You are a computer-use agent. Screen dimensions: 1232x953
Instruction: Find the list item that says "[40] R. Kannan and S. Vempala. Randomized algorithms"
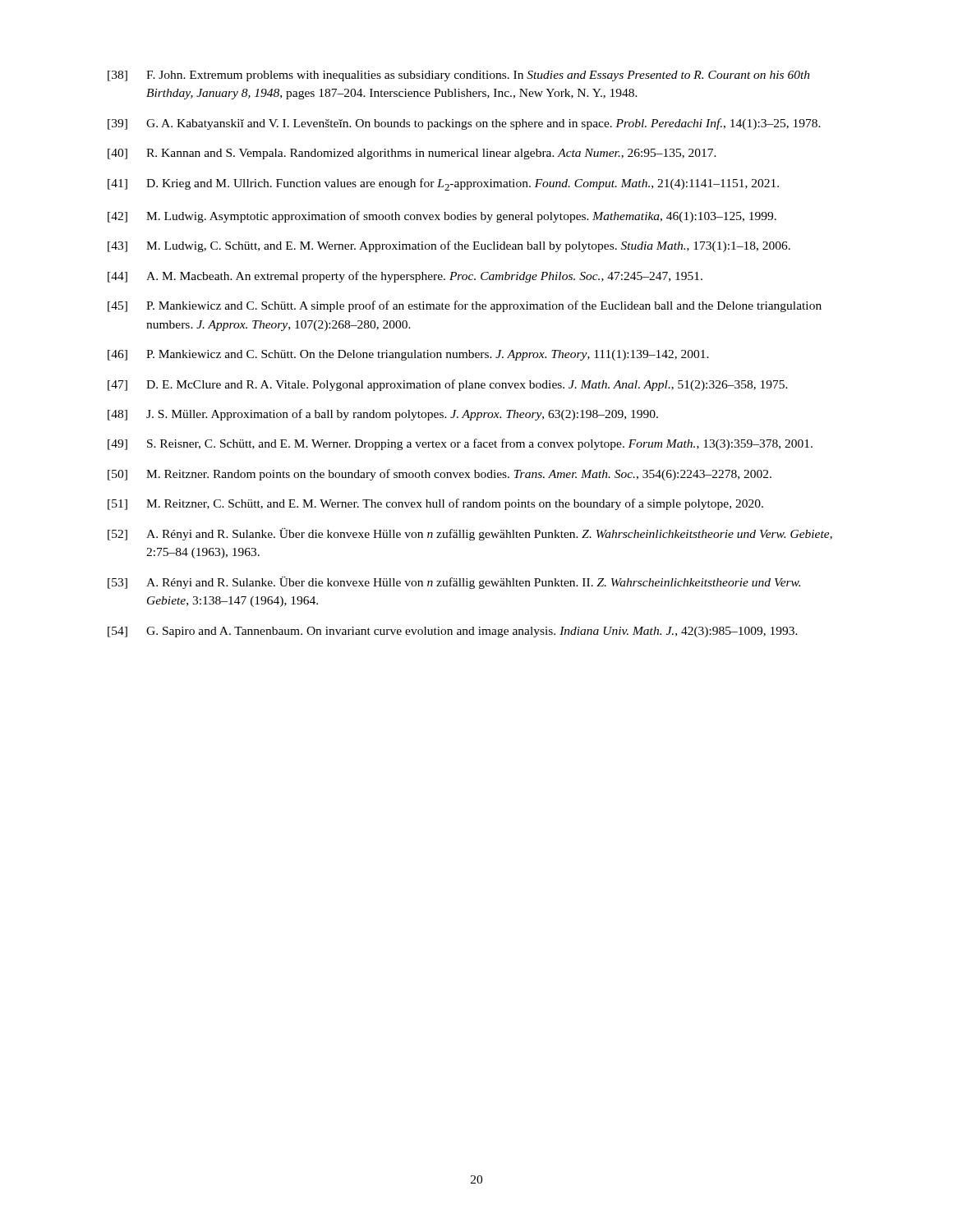point(476,153)
